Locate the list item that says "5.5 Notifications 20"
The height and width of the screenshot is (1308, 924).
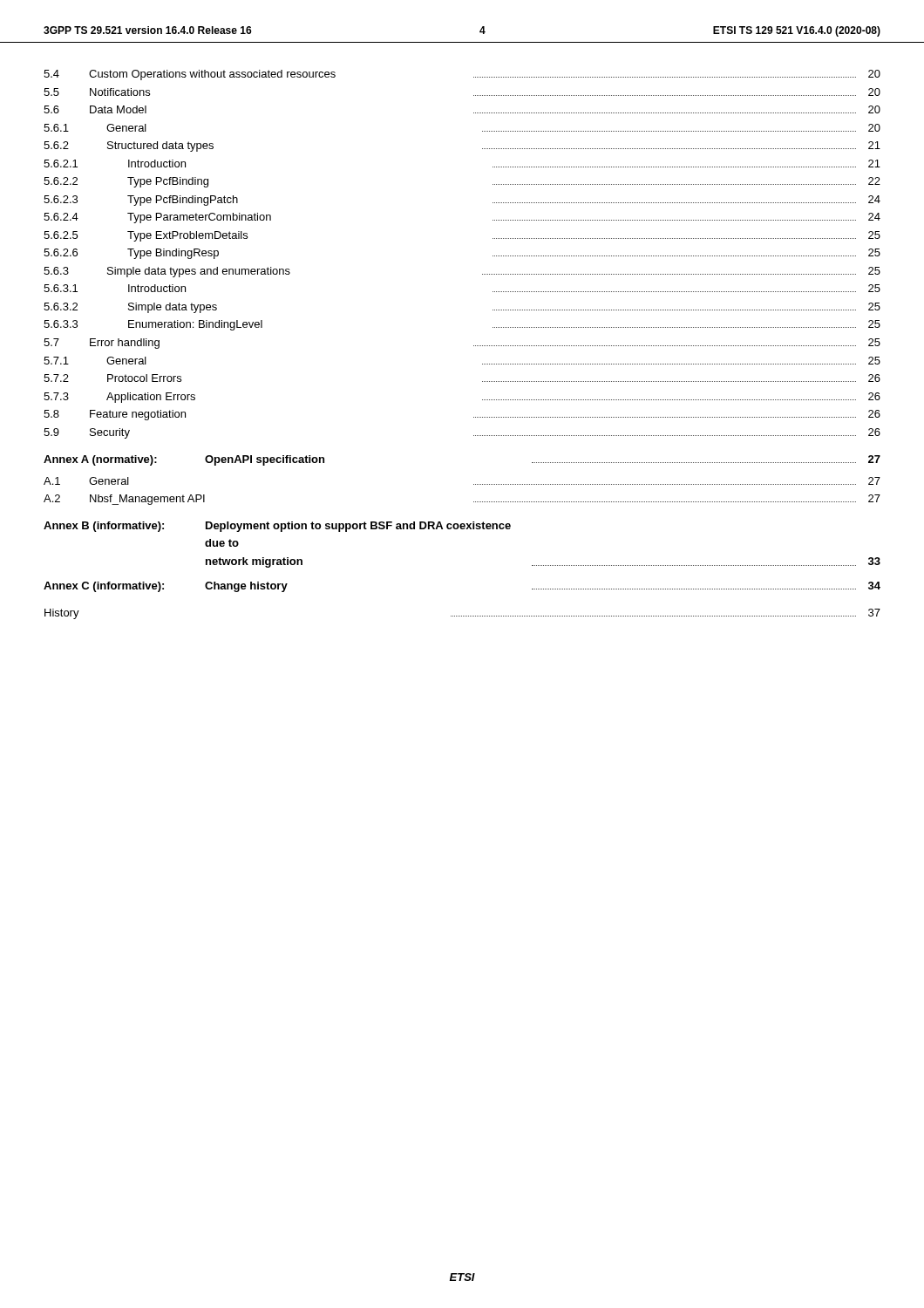(462, 92)
